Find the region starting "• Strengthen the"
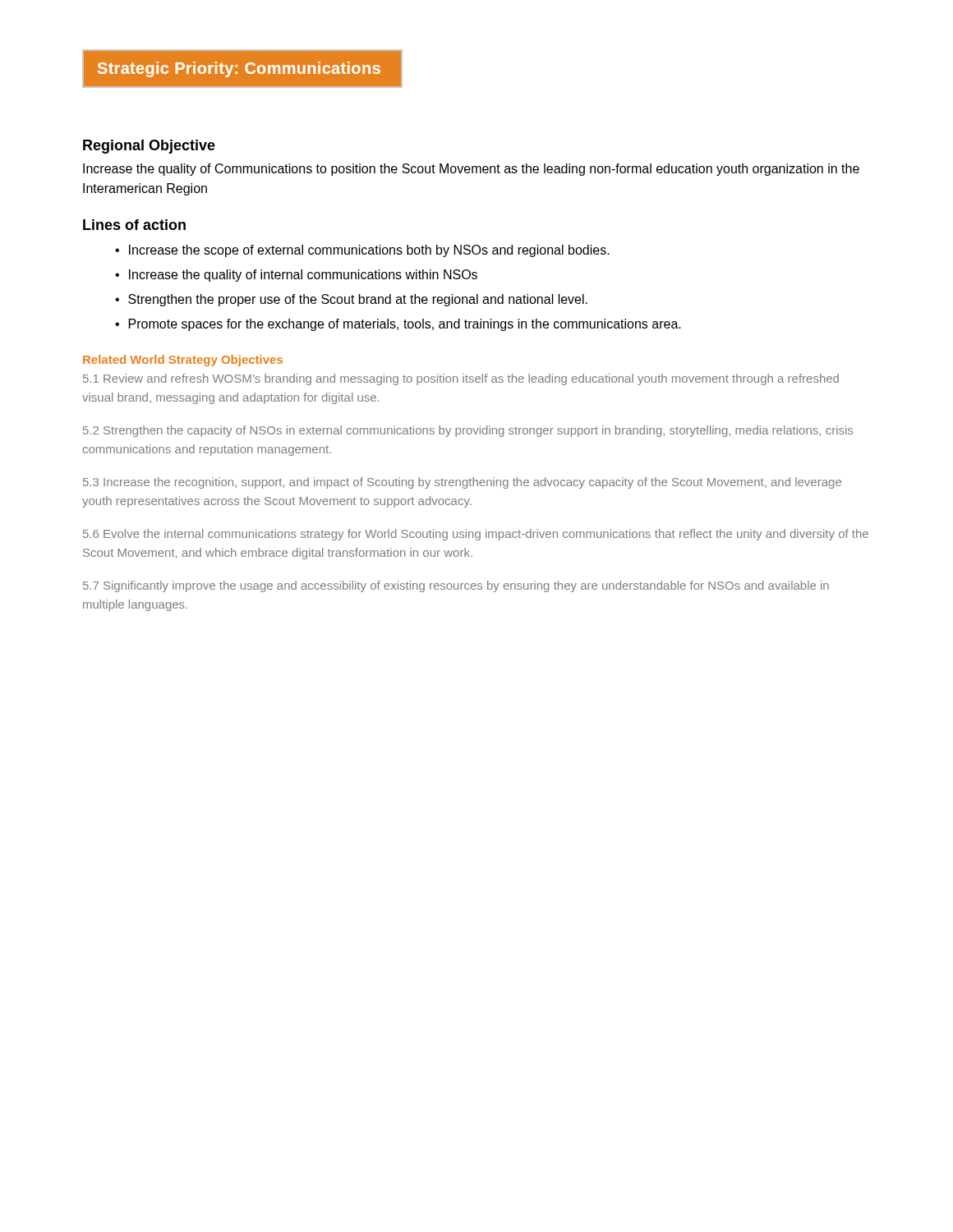 coord(352,300)
